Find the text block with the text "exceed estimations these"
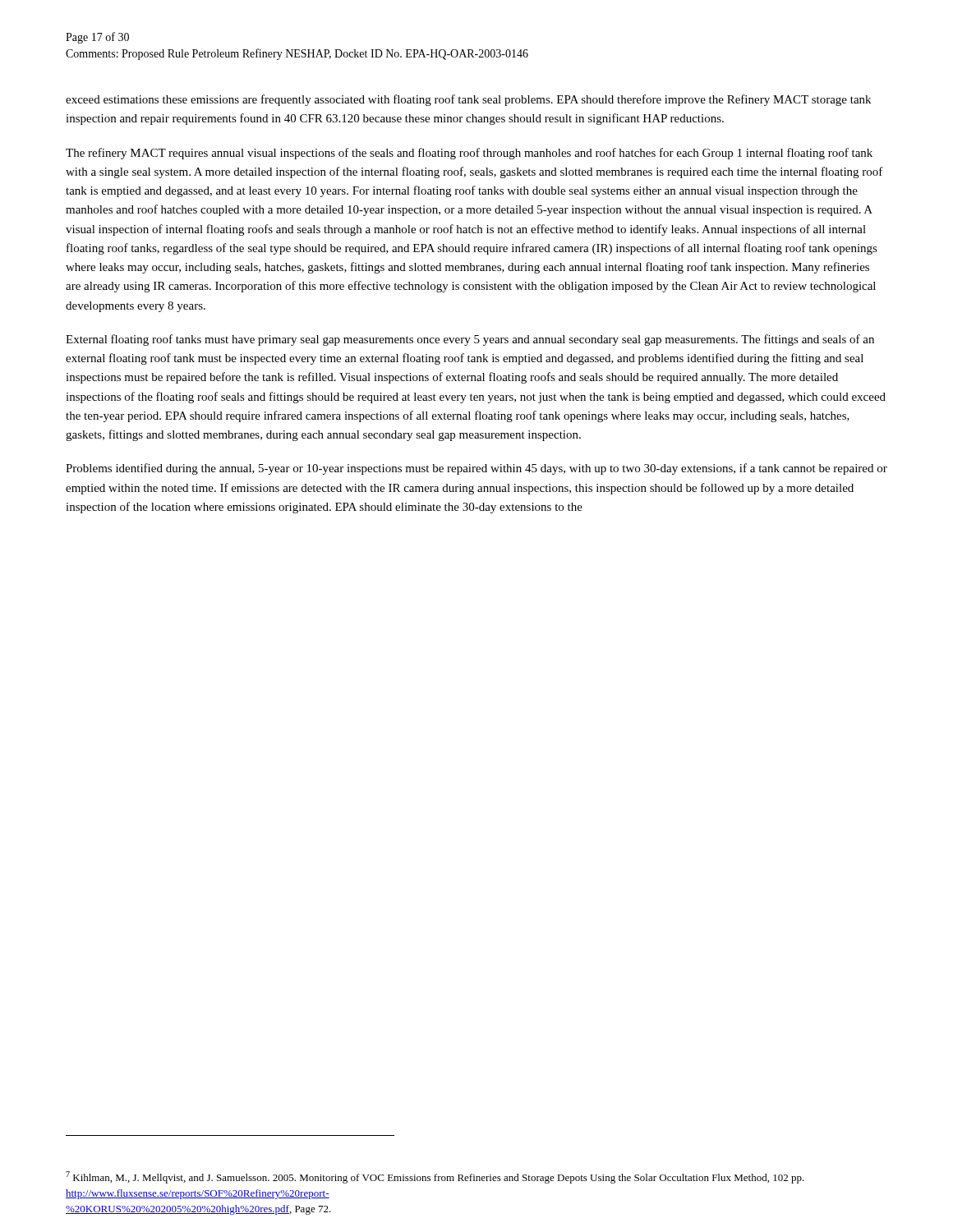 click(x=469, y=109)
